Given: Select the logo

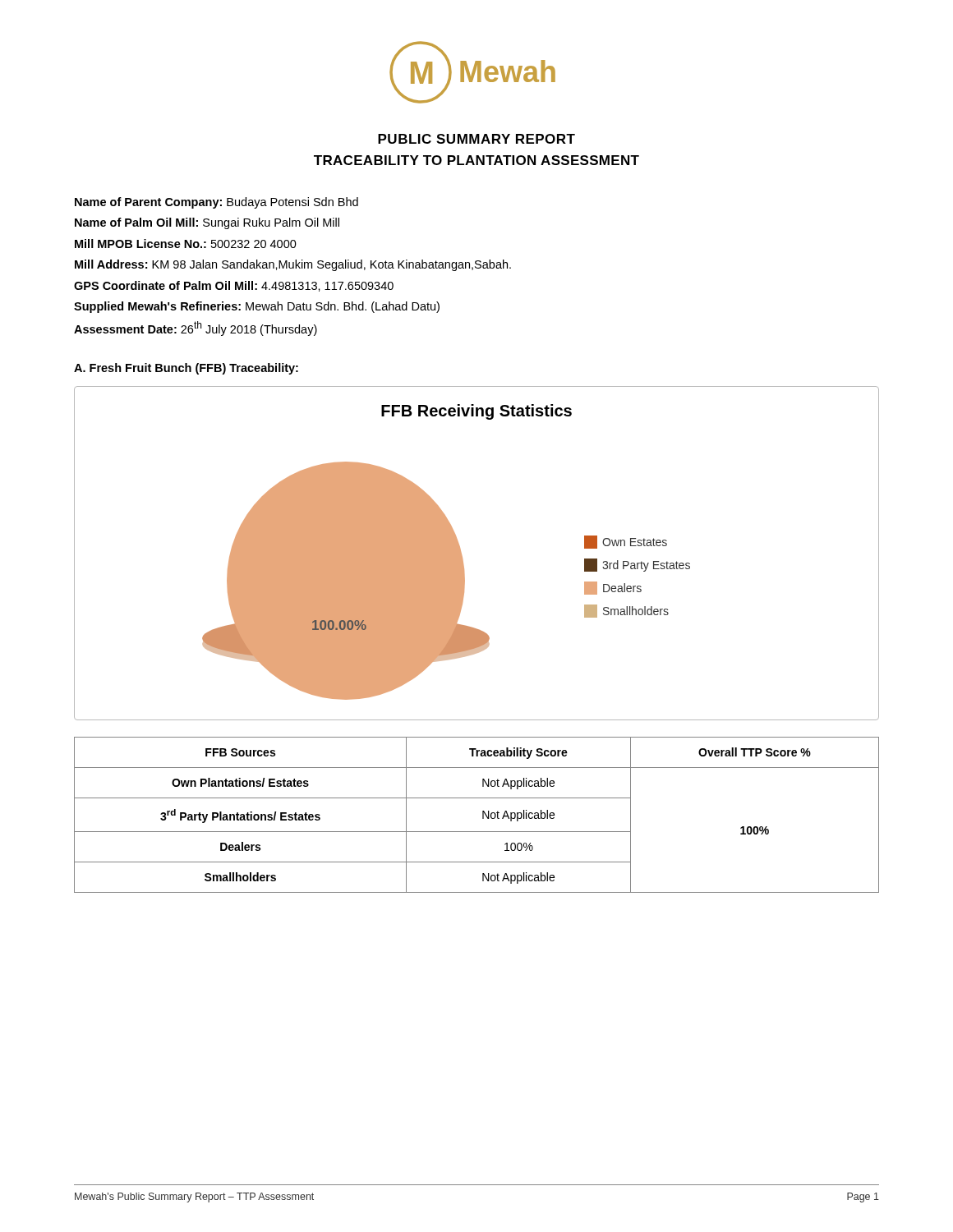Looking at the screenshot, I should pos(476,58).
